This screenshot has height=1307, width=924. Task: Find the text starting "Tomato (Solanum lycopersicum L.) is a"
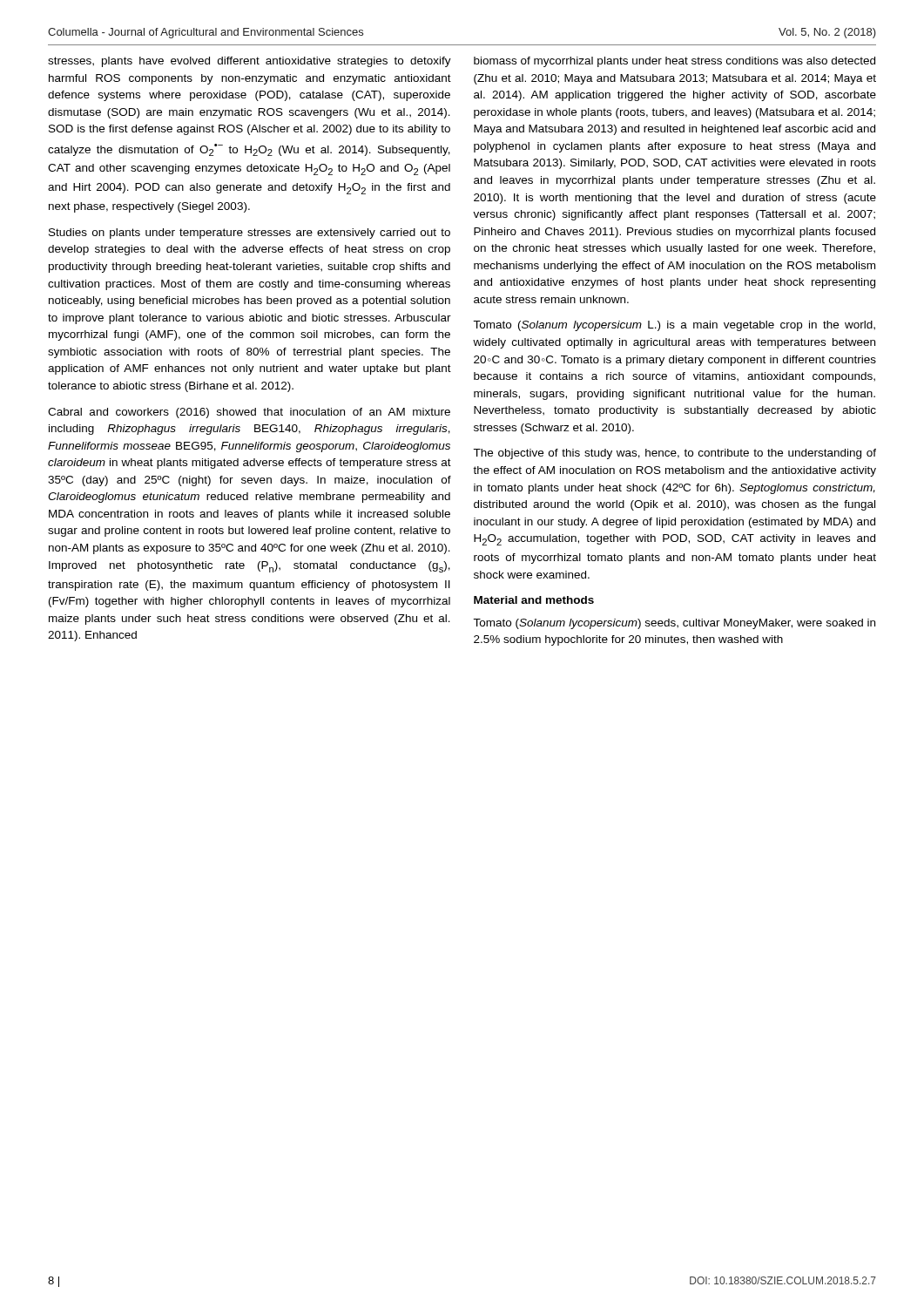click(675, 376)
